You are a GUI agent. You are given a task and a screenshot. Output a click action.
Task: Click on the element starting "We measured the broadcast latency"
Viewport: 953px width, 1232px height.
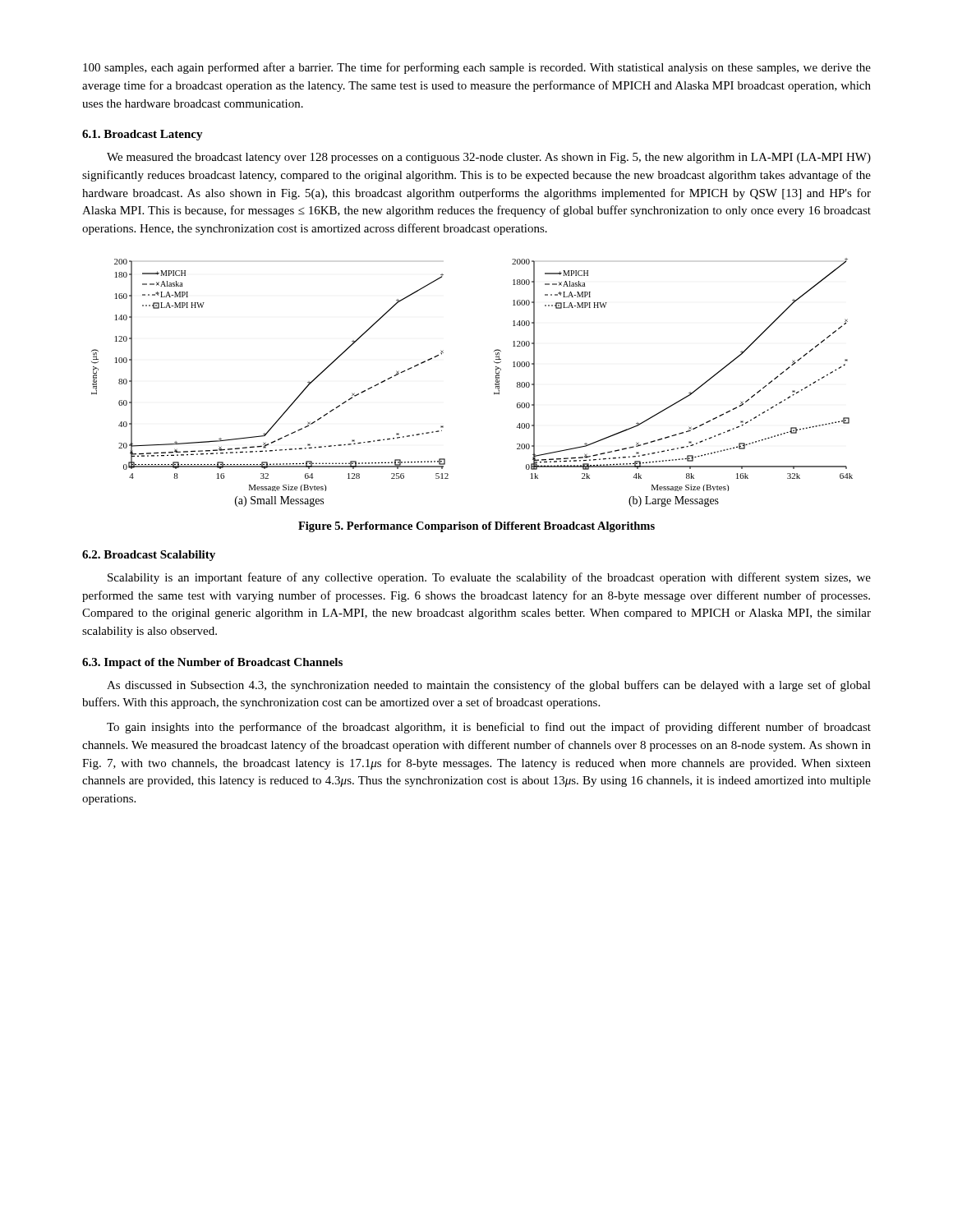point(476,193)
